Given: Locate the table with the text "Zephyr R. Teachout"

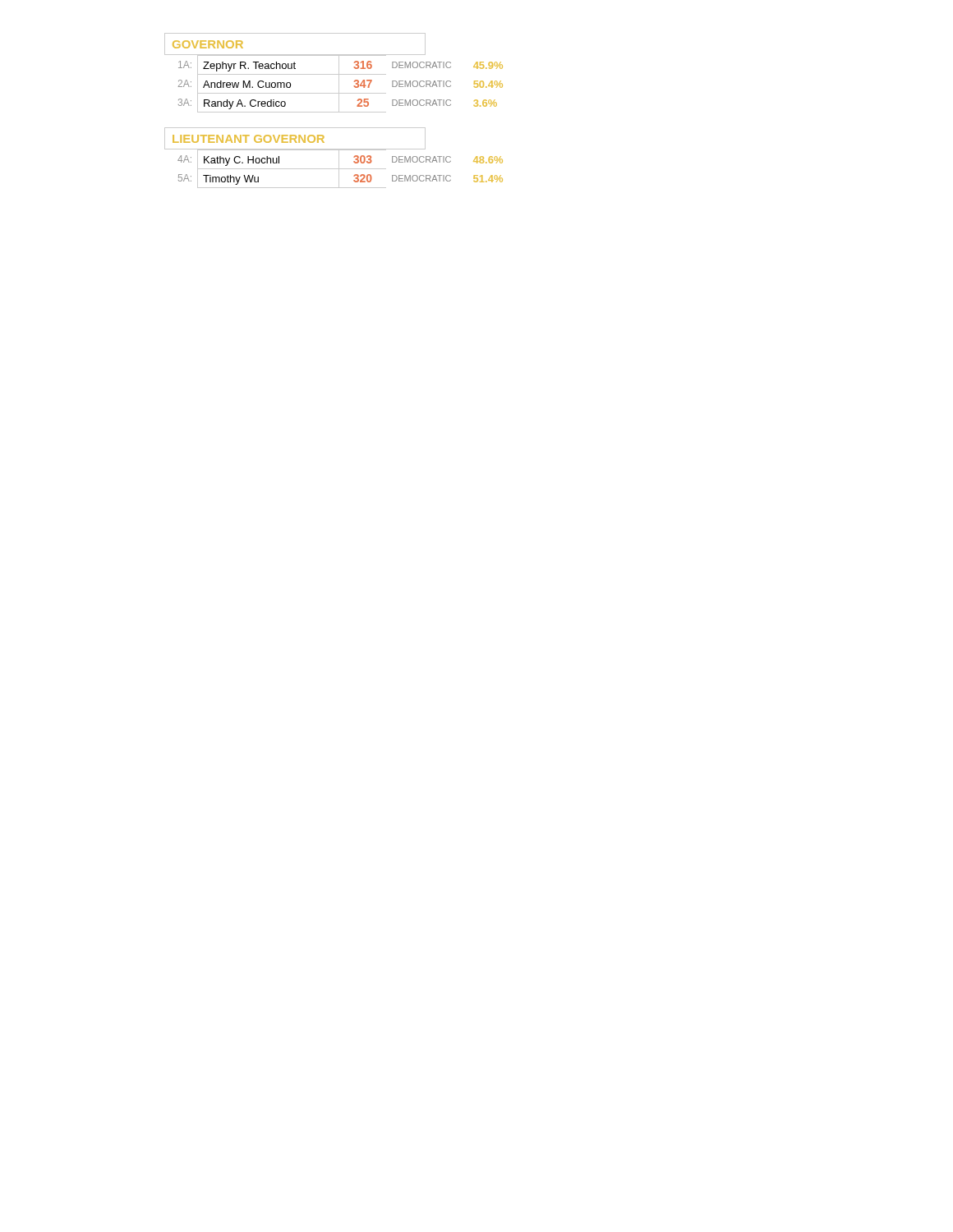Looking at the screenshot, I should (394, 84).
